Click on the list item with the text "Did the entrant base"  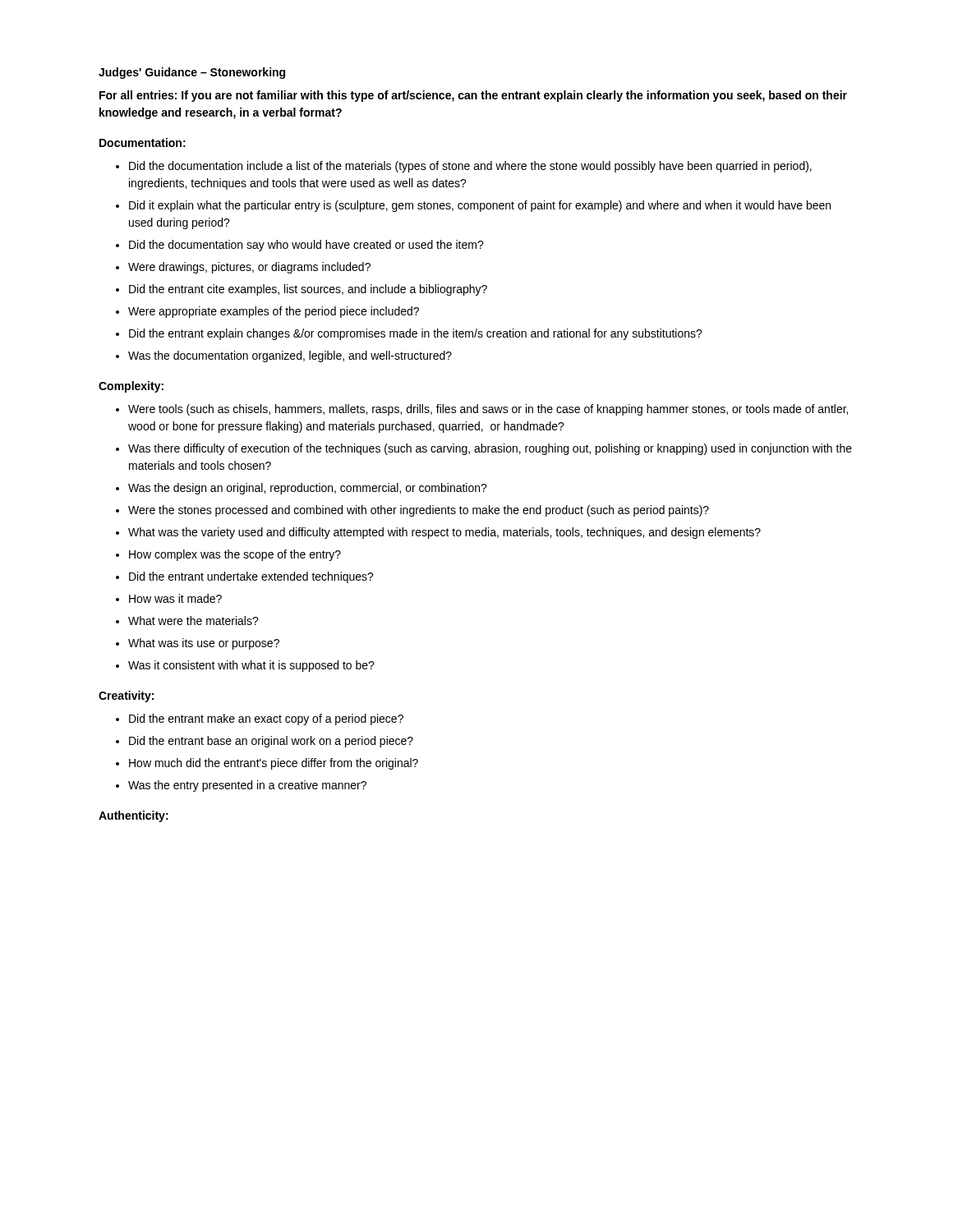tap(271, 741)
